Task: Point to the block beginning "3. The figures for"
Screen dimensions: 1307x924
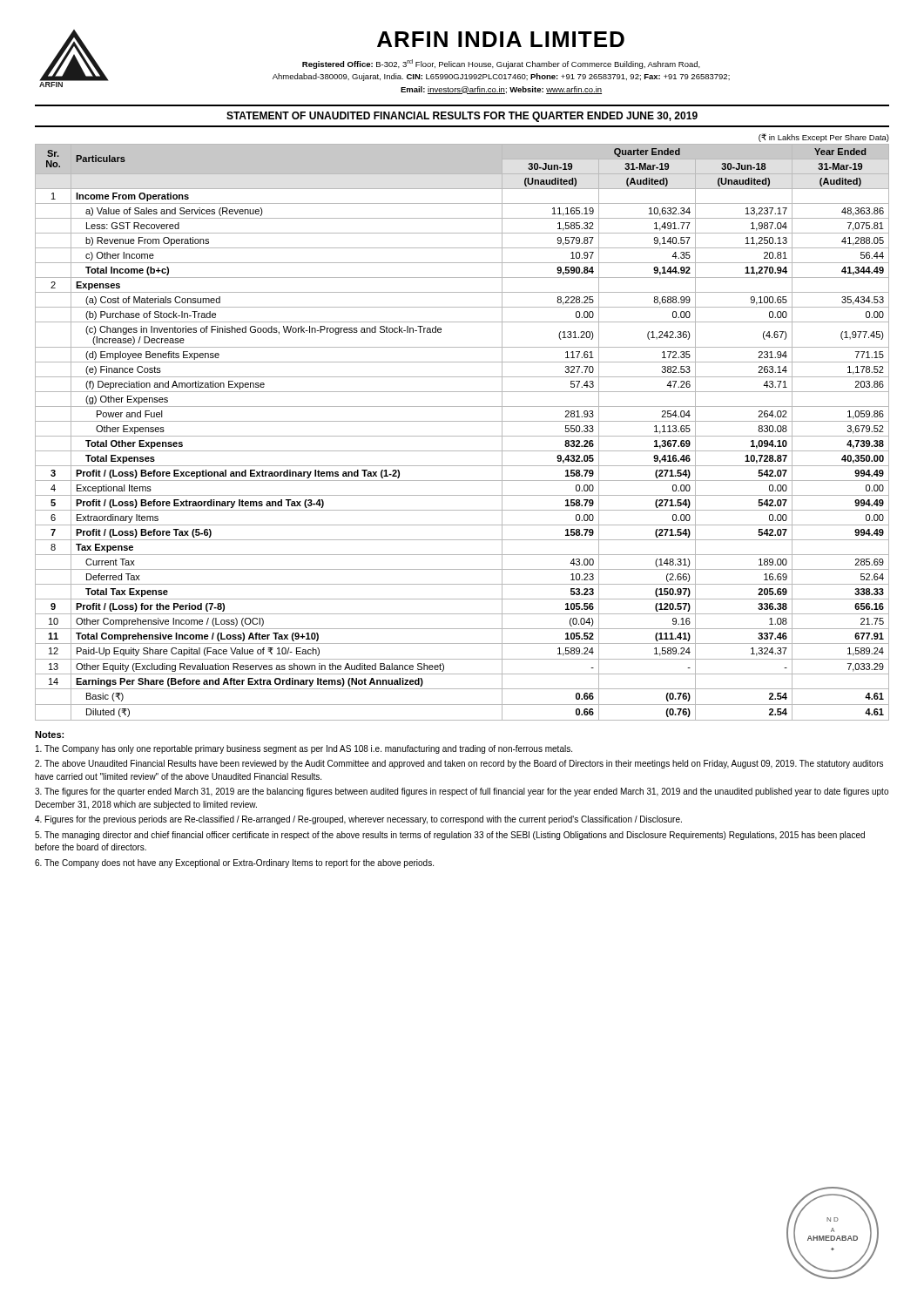Action: point(462,798)
